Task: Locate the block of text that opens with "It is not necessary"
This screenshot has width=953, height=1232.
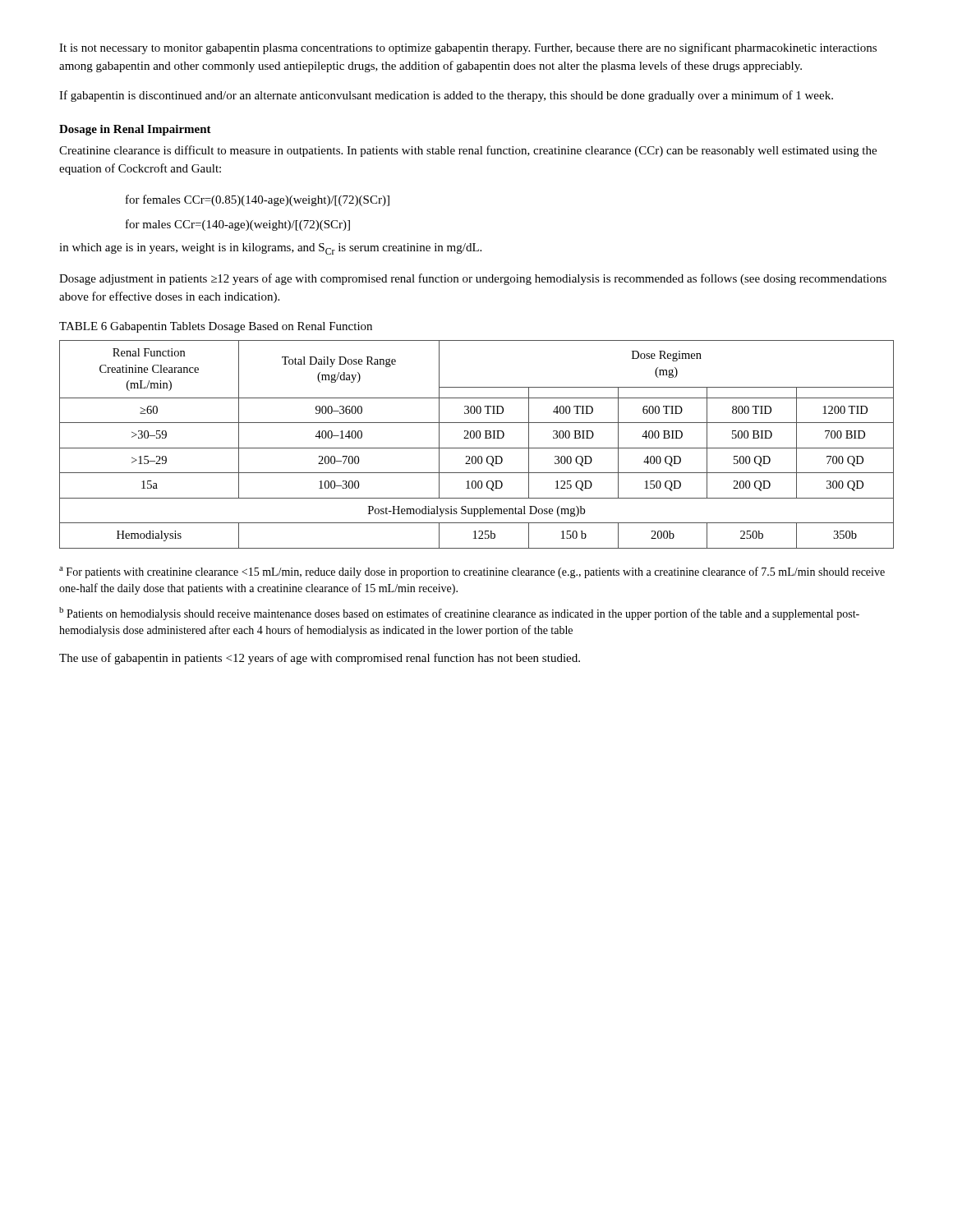Action: point(468,57)
